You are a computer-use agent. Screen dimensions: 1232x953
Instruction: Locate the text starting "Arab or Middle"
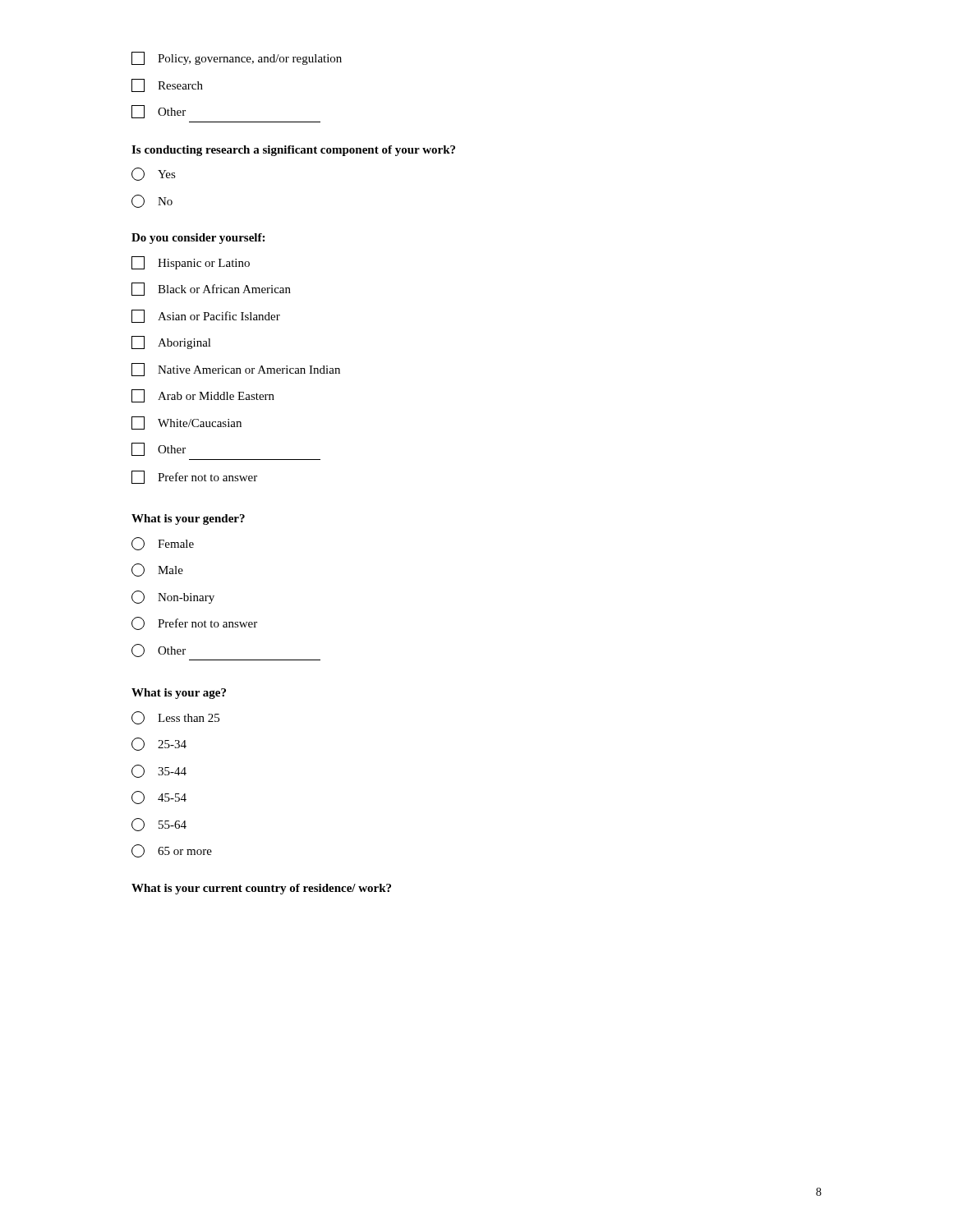coord(203,396)
